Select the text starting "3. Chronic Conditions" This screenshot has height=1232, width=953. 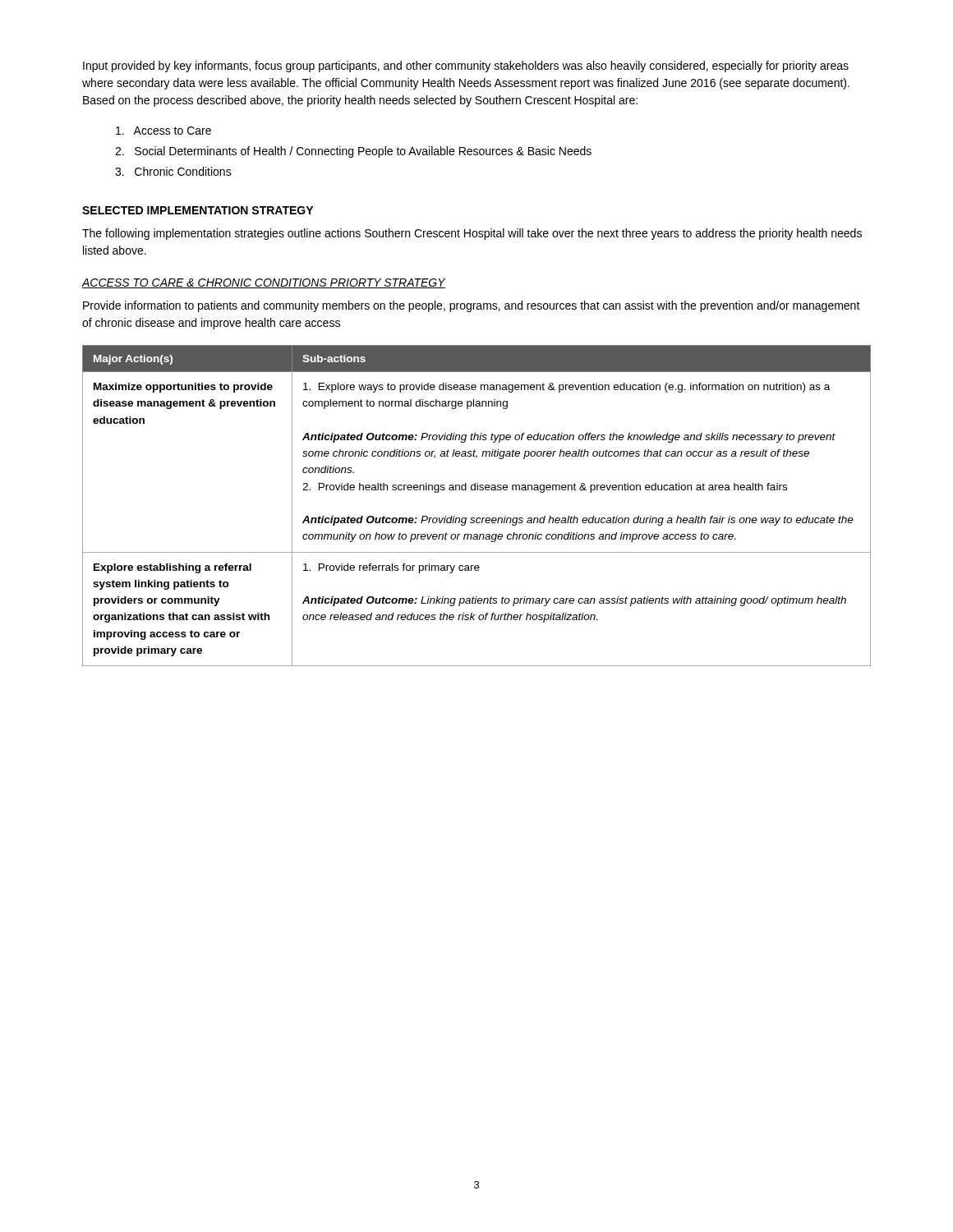(x=173, y=172)
